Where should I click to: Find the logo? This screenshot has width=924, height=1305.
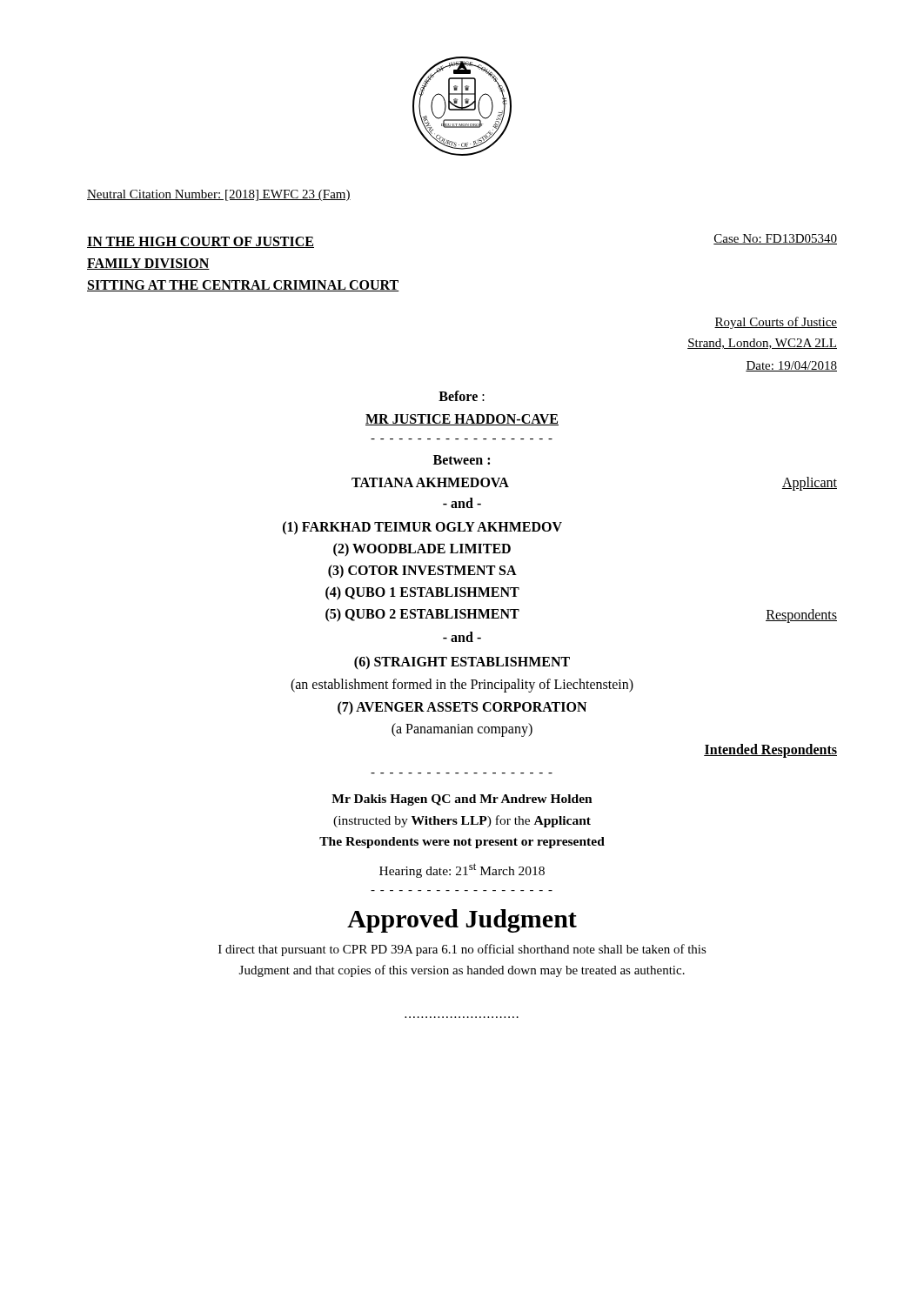coord(462,106)
